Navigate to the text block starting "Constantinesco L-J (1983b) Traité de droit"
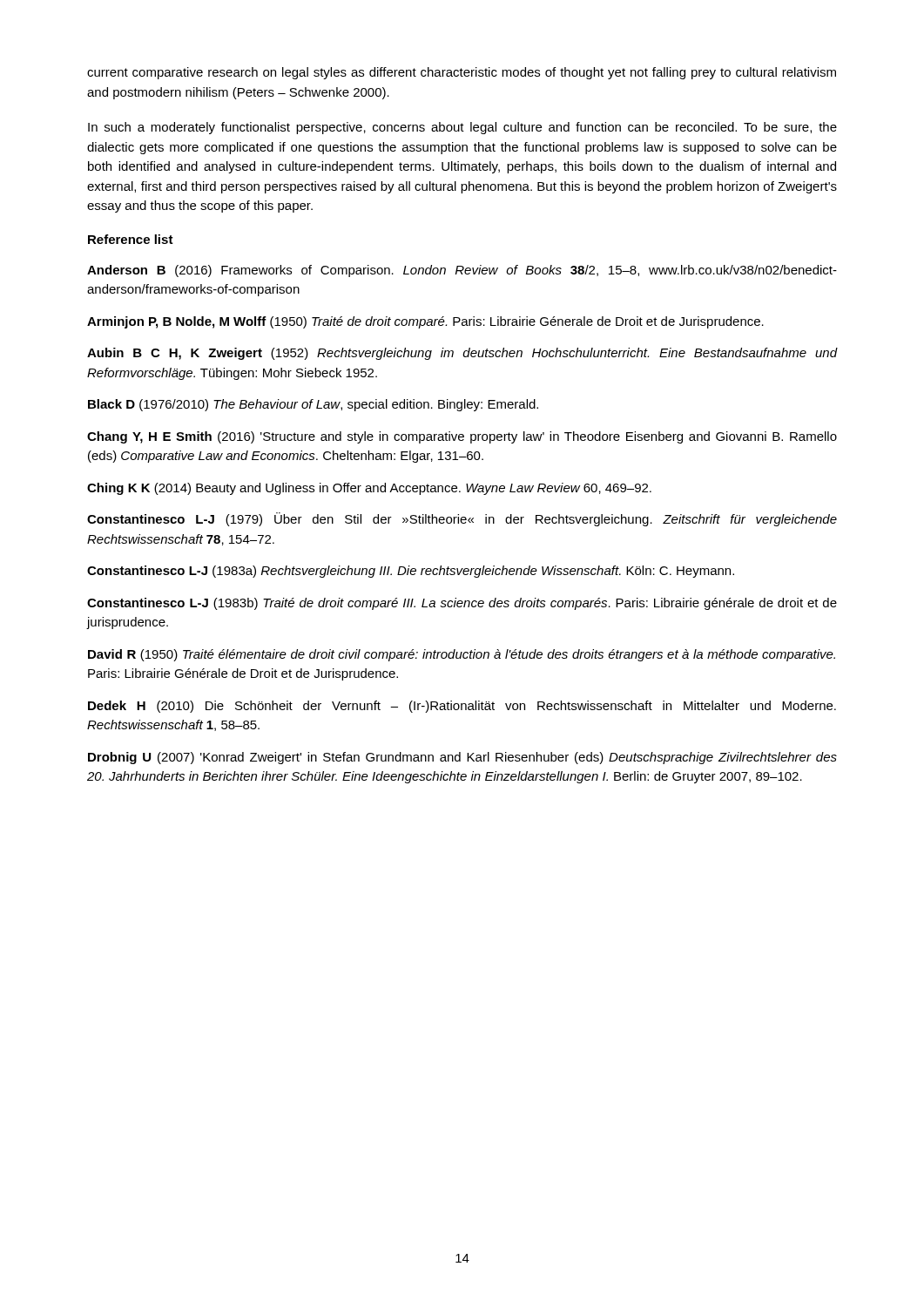The height and width of the screenshot is (1307, 924). tap(462, 612)
